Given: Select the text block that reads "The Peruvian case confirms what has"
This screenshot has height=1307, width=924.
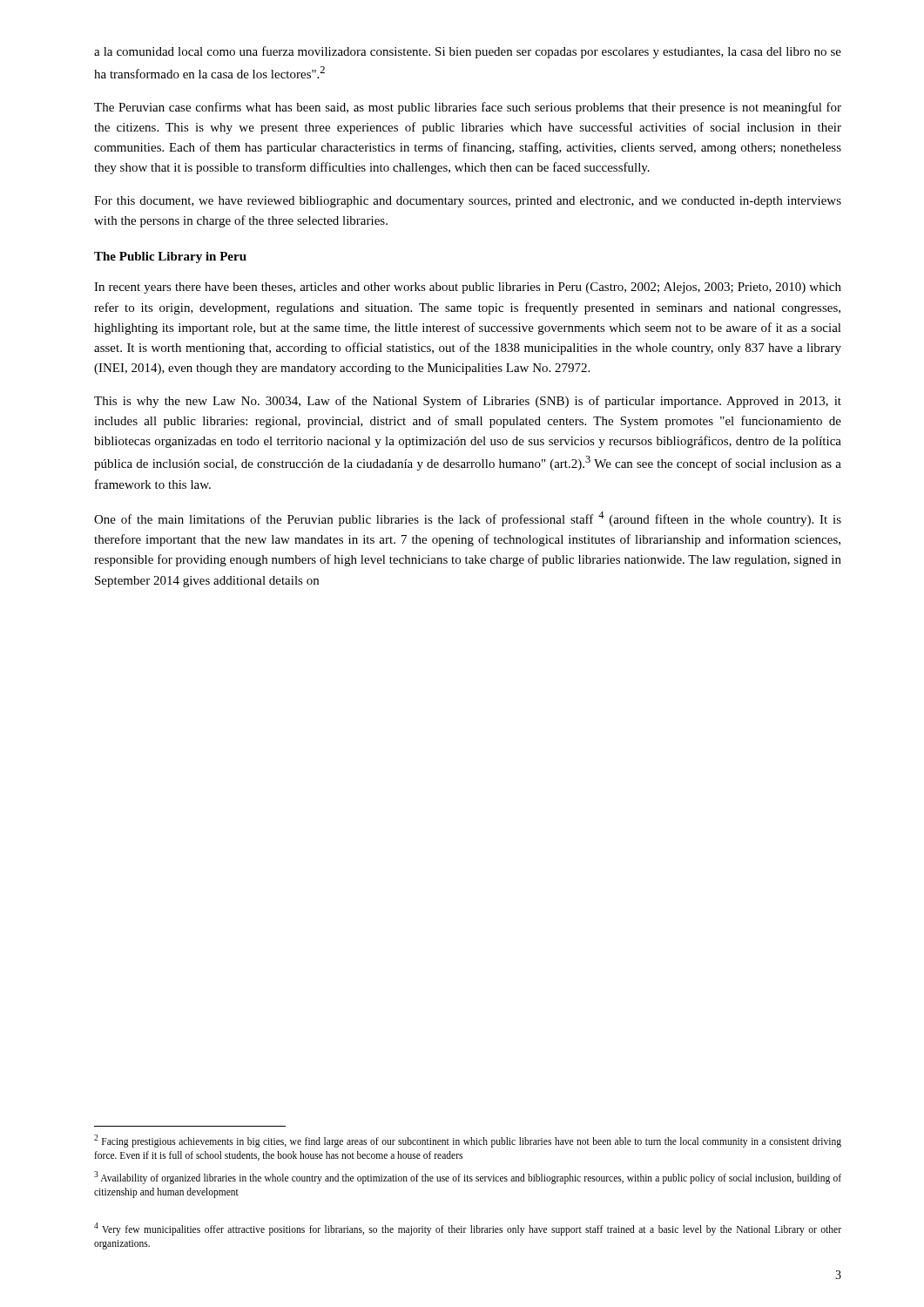Looking at the screenshot, I should (468, 138).
